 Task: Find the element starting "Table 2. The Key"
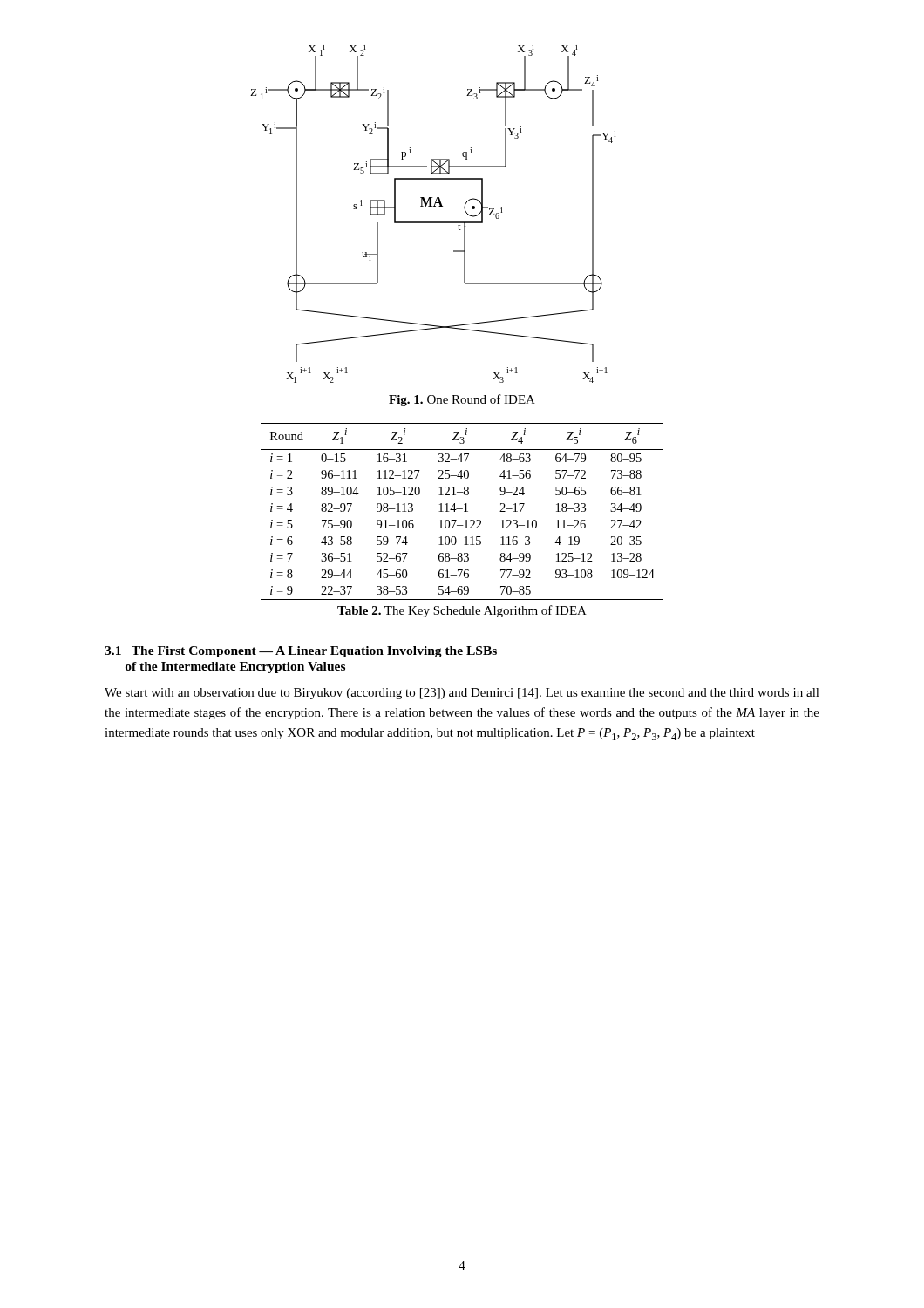tap(462, 610)
